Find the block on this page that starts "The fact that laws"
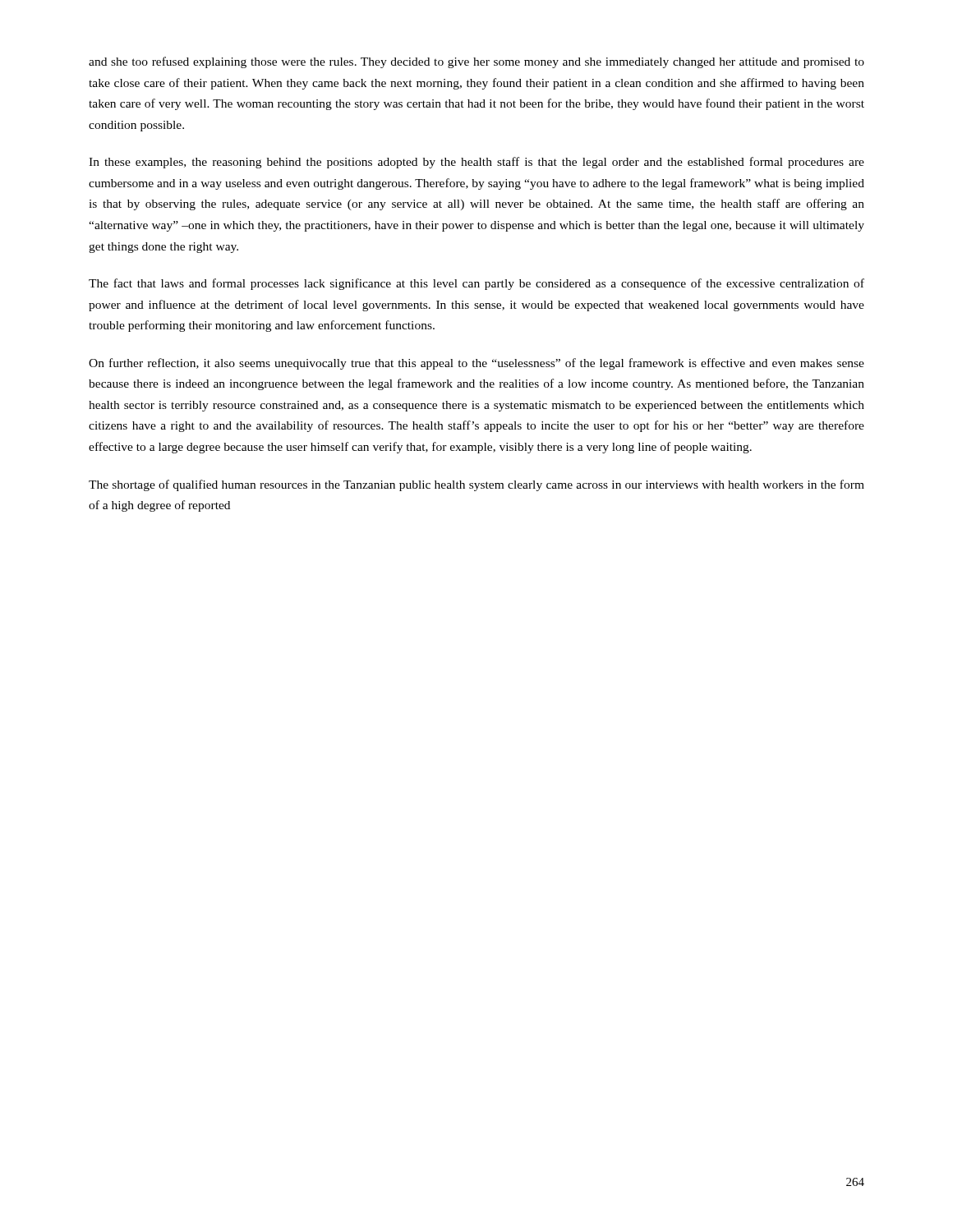The image size is (953, 1232). 476,304
